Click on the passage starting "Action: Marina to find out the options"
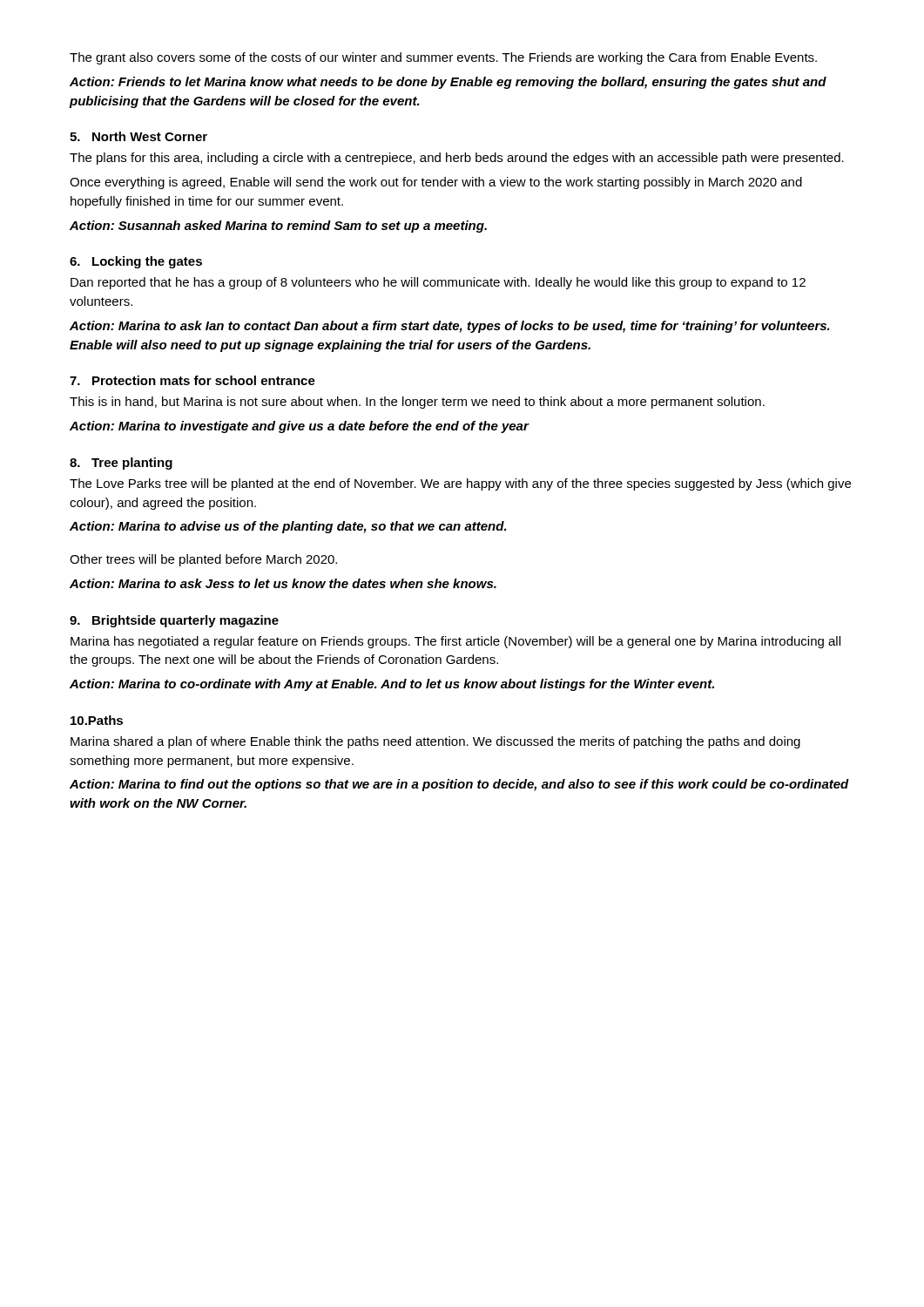924x1307 pixels. pos(459,793)
